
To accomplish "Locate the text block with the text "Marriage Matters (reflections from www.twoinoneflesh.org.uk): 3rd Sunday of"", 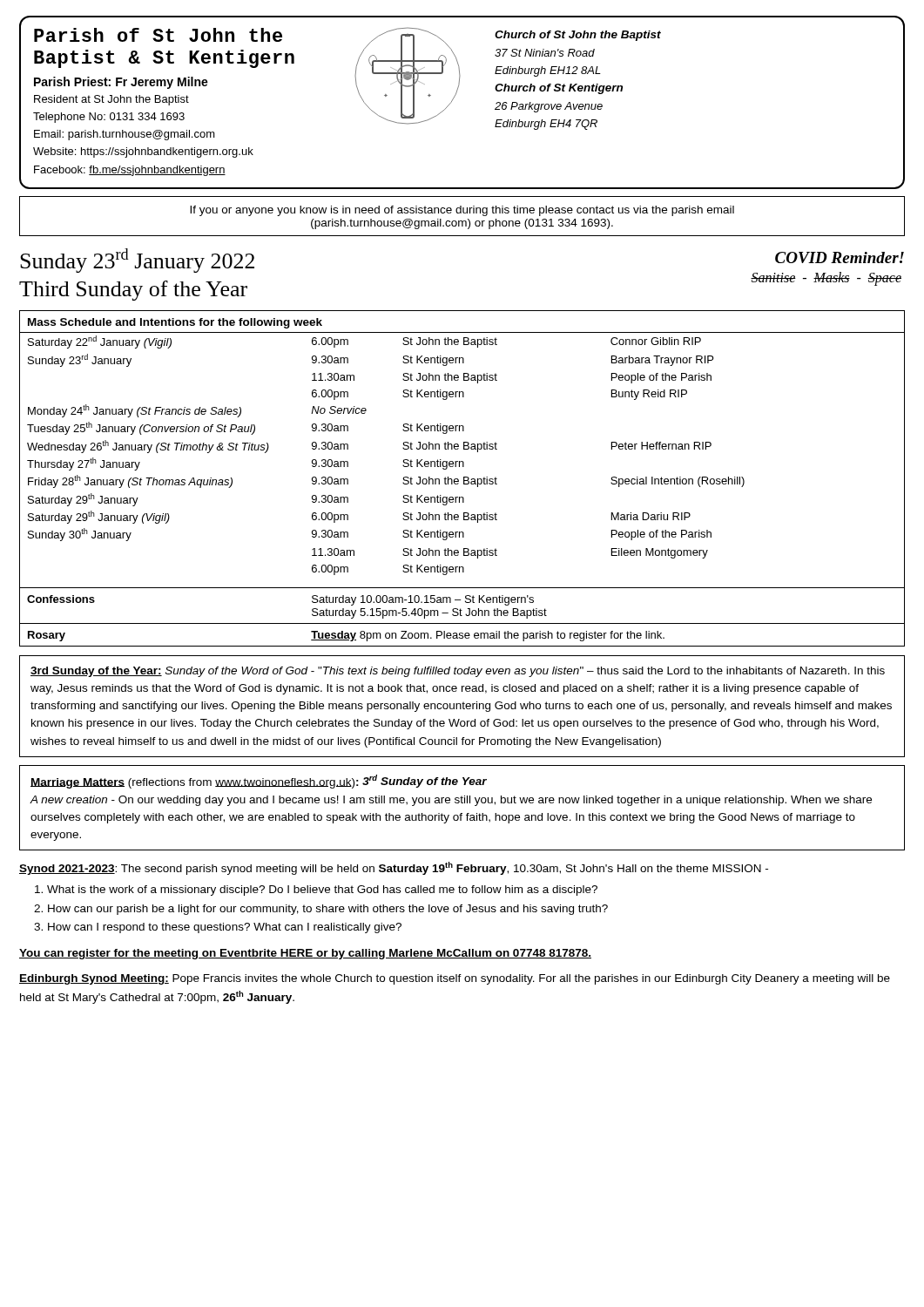I will 451,807.
